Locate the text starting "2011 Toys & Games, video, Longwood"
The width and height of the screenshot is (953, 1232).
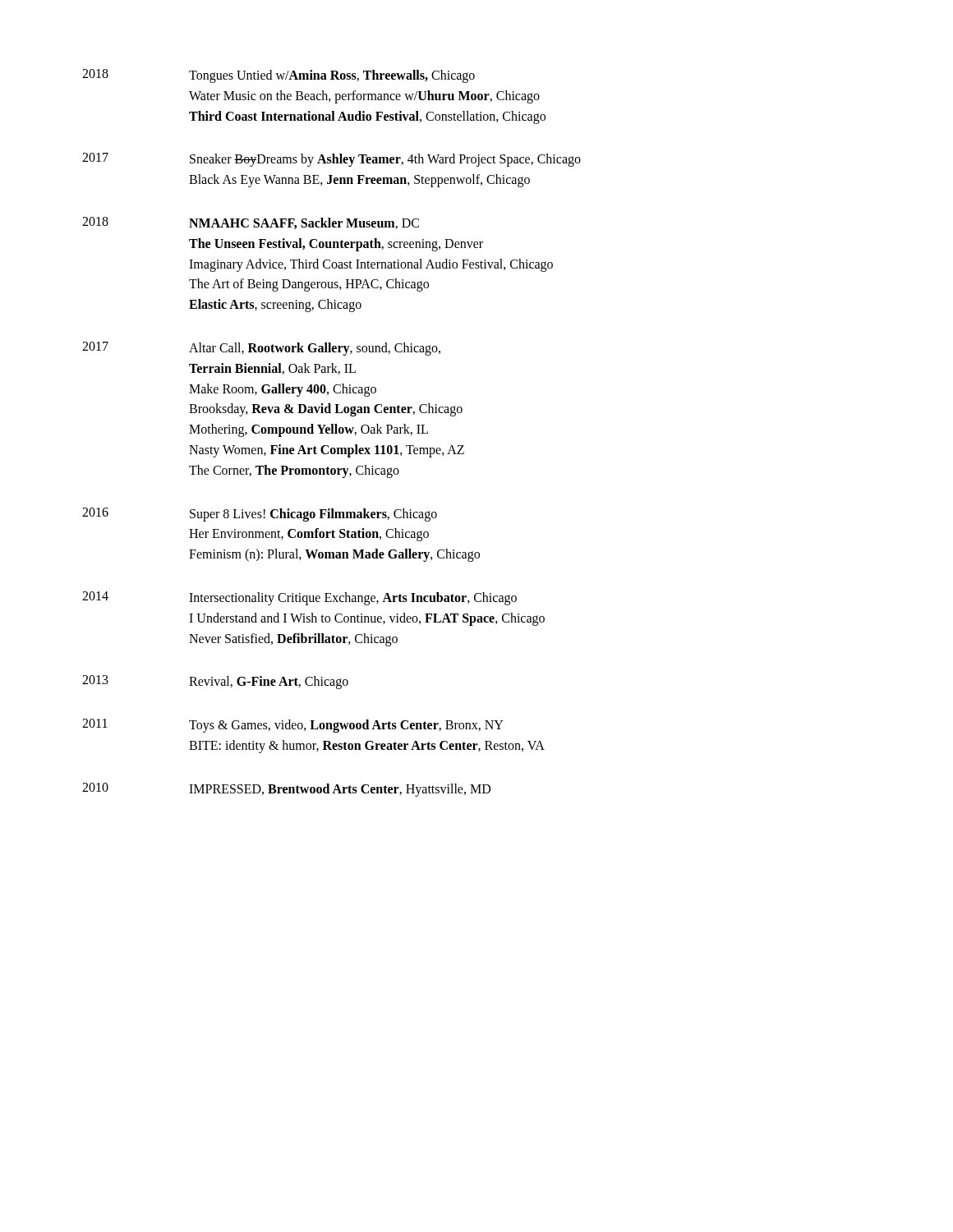click(x=476, y=736)
